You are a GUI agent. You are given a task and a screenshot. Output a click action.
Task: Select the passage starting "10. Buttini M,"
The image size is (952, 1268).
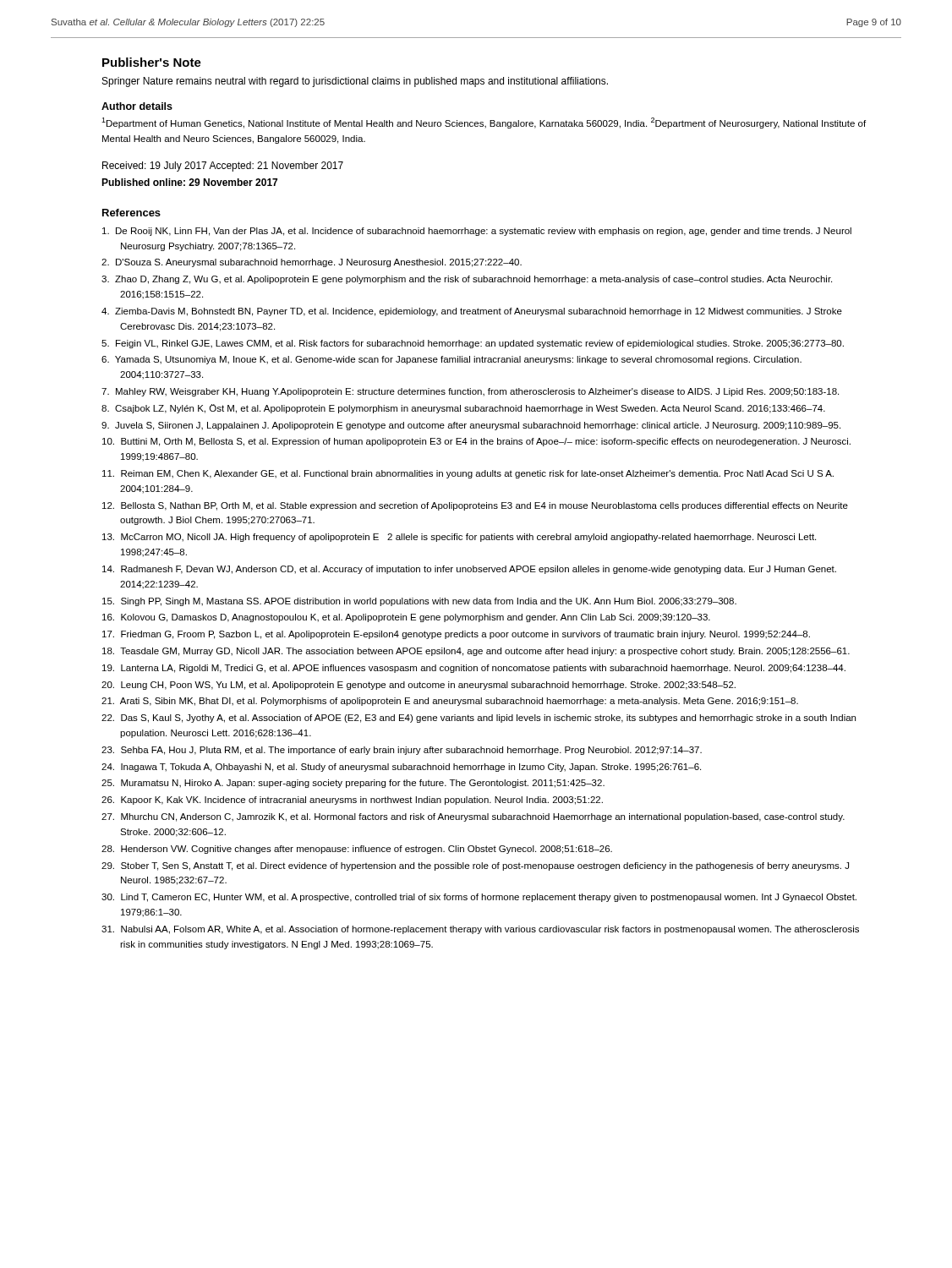(476, 449)
